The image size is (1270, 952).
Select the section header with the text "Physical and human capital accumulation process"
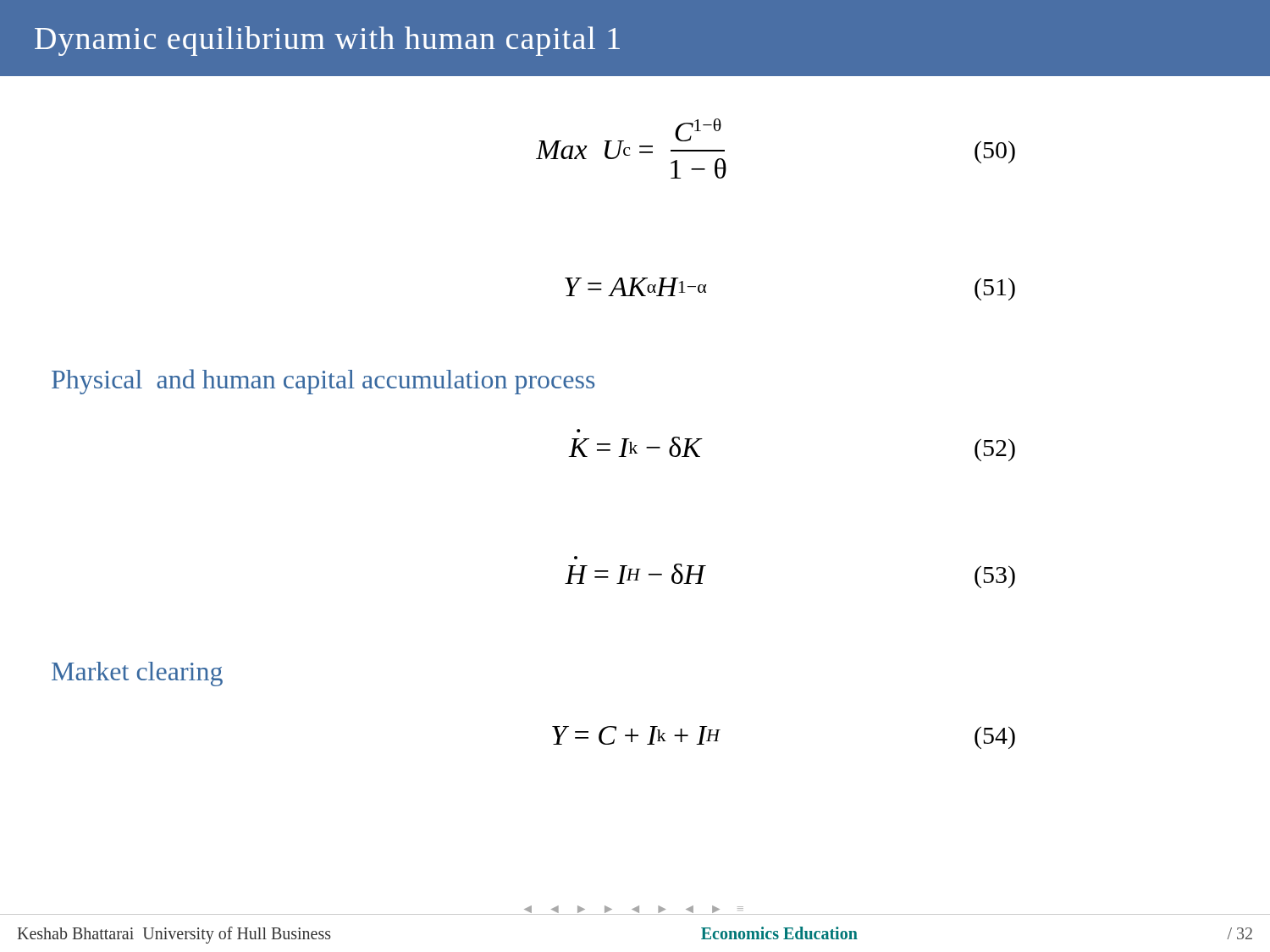click(323, 379)
